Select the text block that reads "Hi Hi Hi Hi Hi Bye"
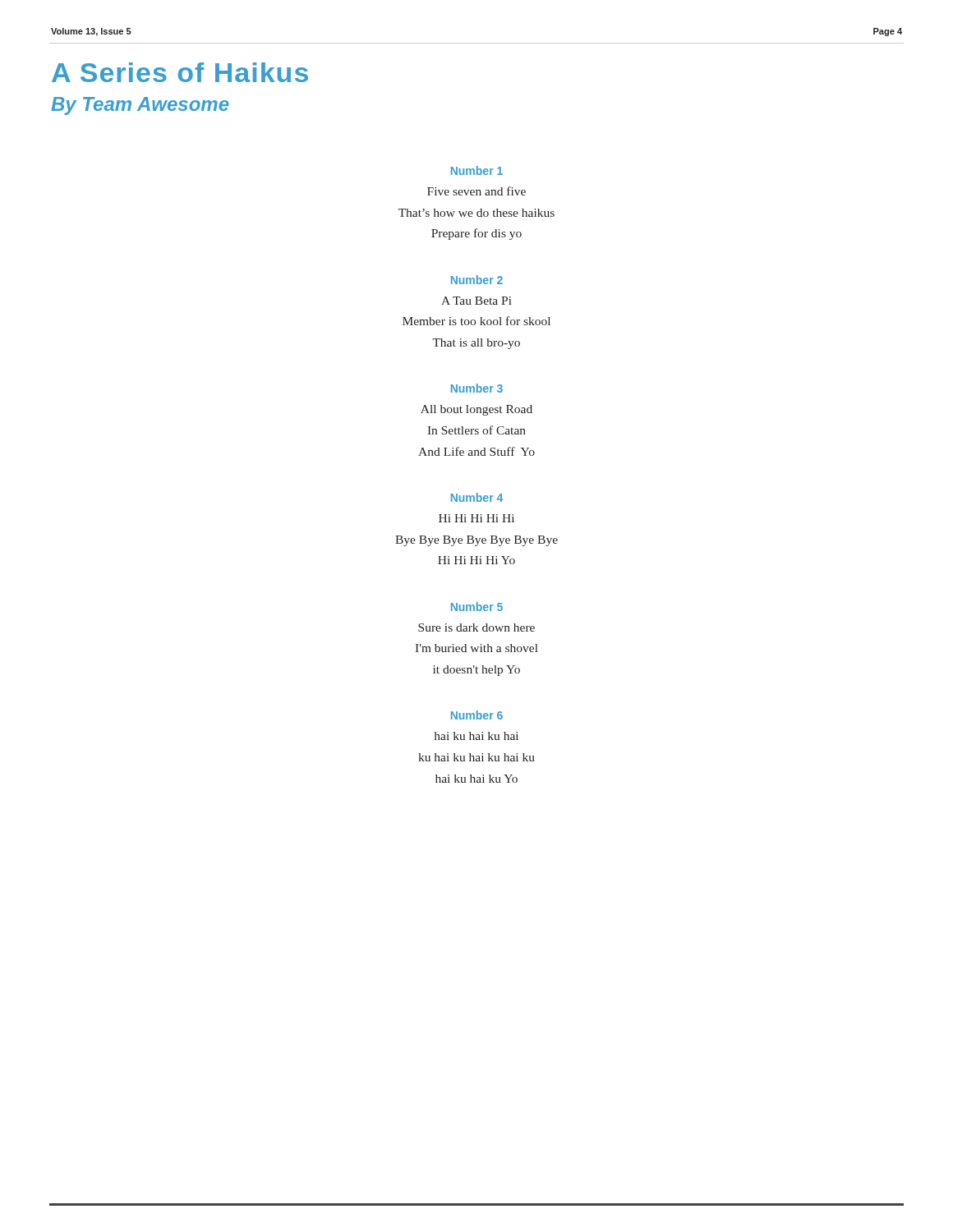Image resolution: width=953 pixels, height=1232 pixels. [x=476, y=539]
